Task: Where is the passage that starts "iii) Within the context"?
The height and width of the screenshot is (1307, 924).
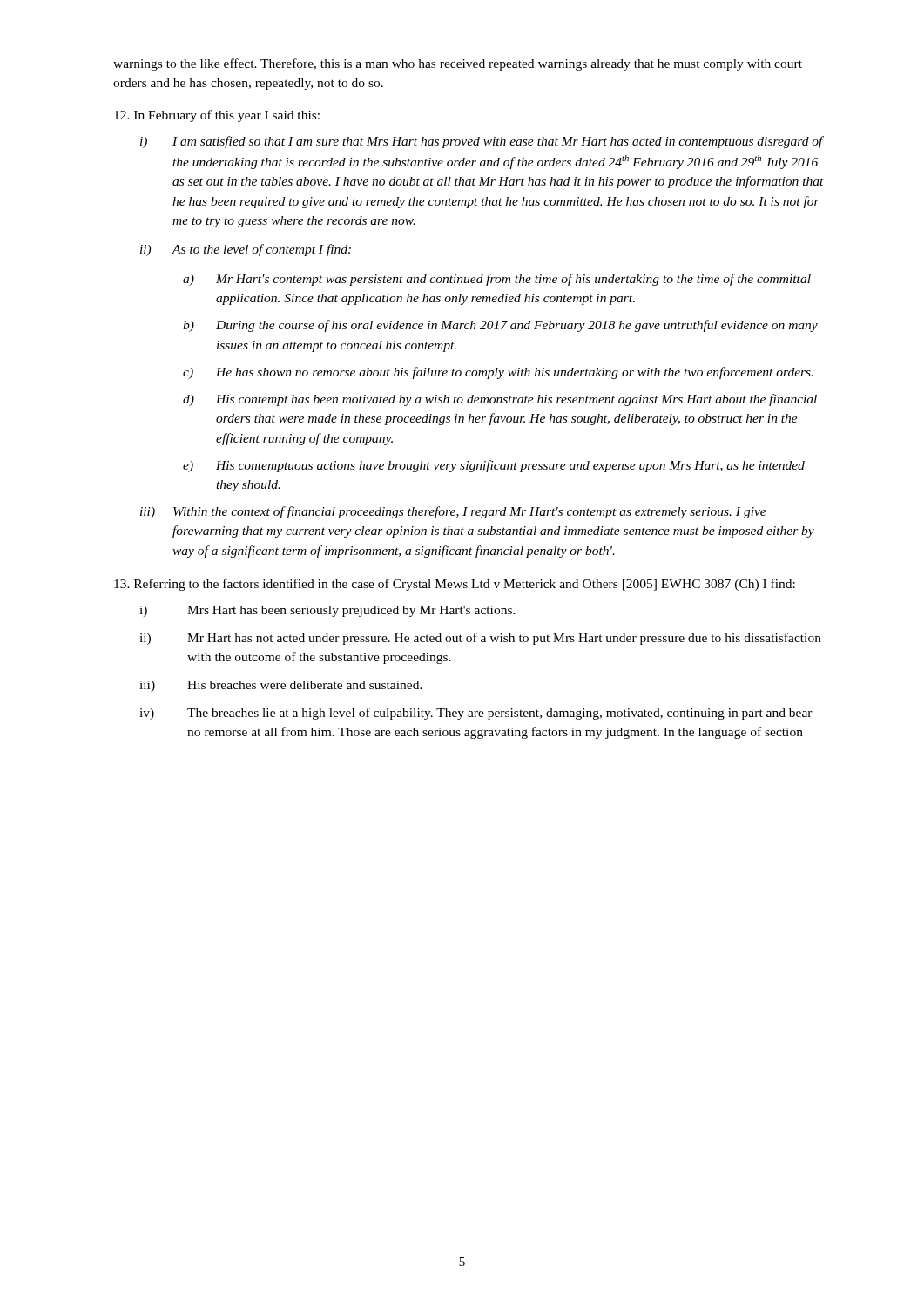Action: tap(484, 531)
